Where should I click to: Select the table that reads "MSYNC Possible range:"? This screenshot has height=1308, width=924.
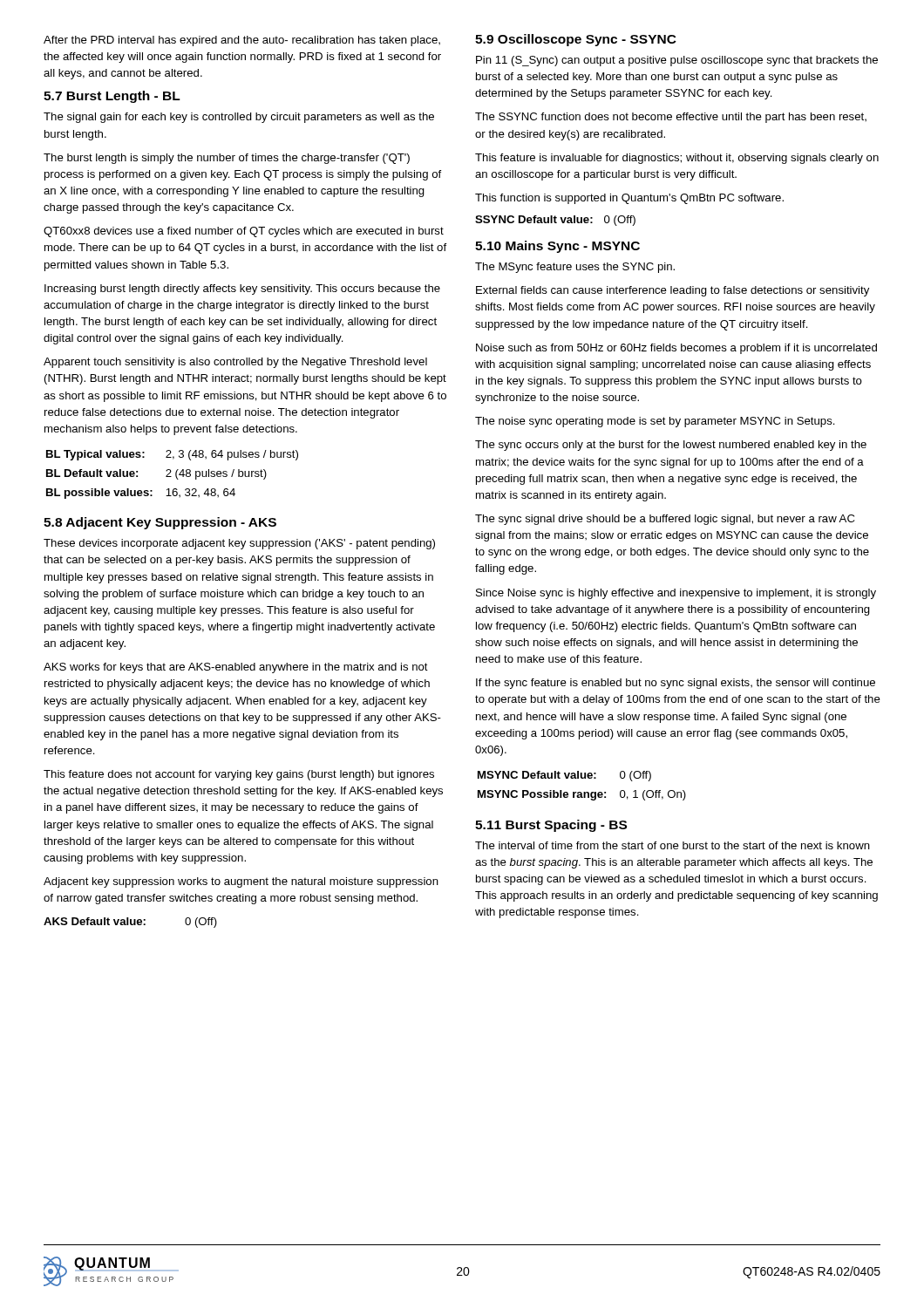pyautogui.click(x=678, y=785)
